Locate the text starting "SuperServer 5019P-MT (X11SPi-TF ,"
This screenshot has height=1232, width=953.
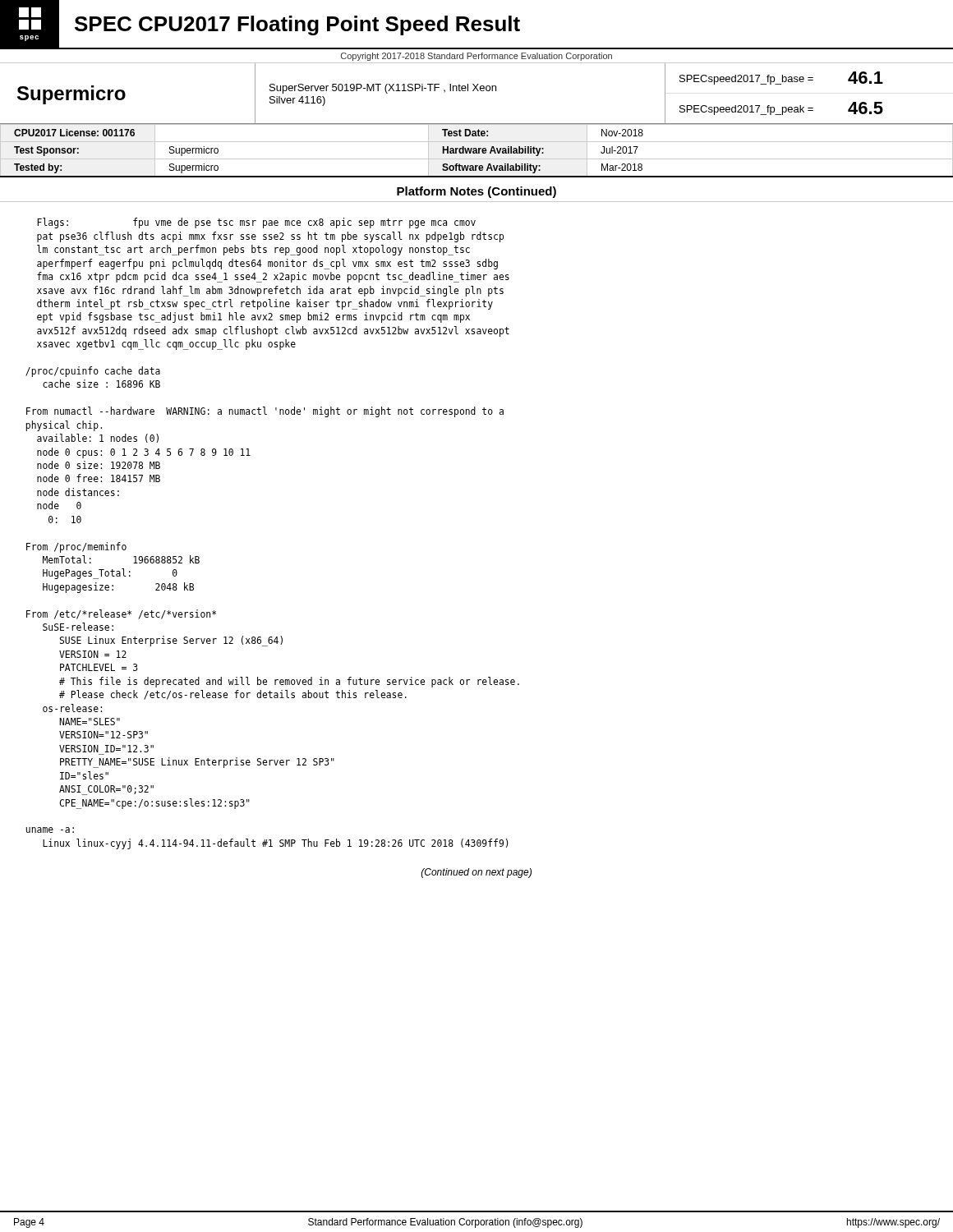(x=460, y=93)
